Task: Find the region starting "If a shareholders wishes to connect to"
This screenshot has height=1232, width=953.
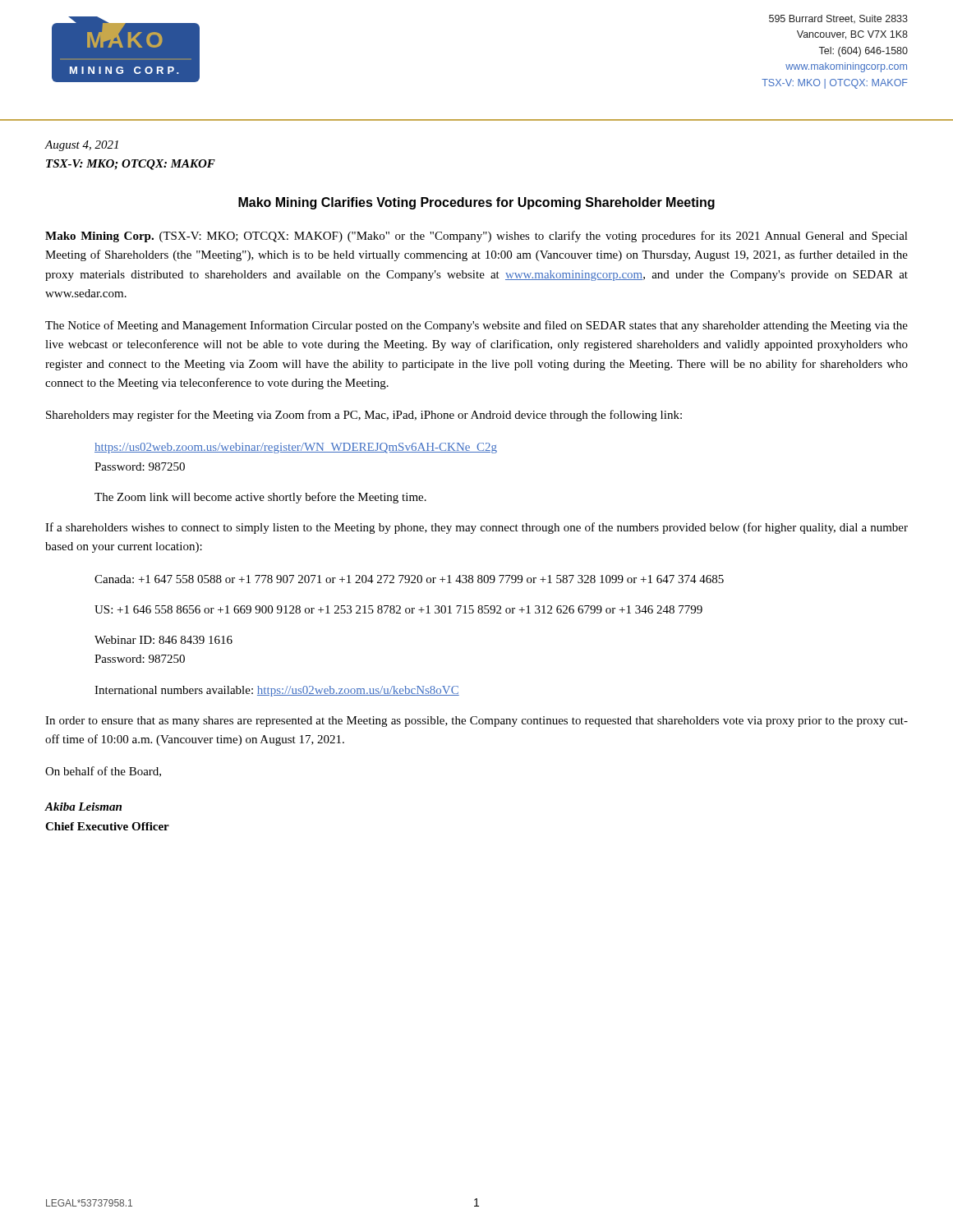Action: point(476,537)
